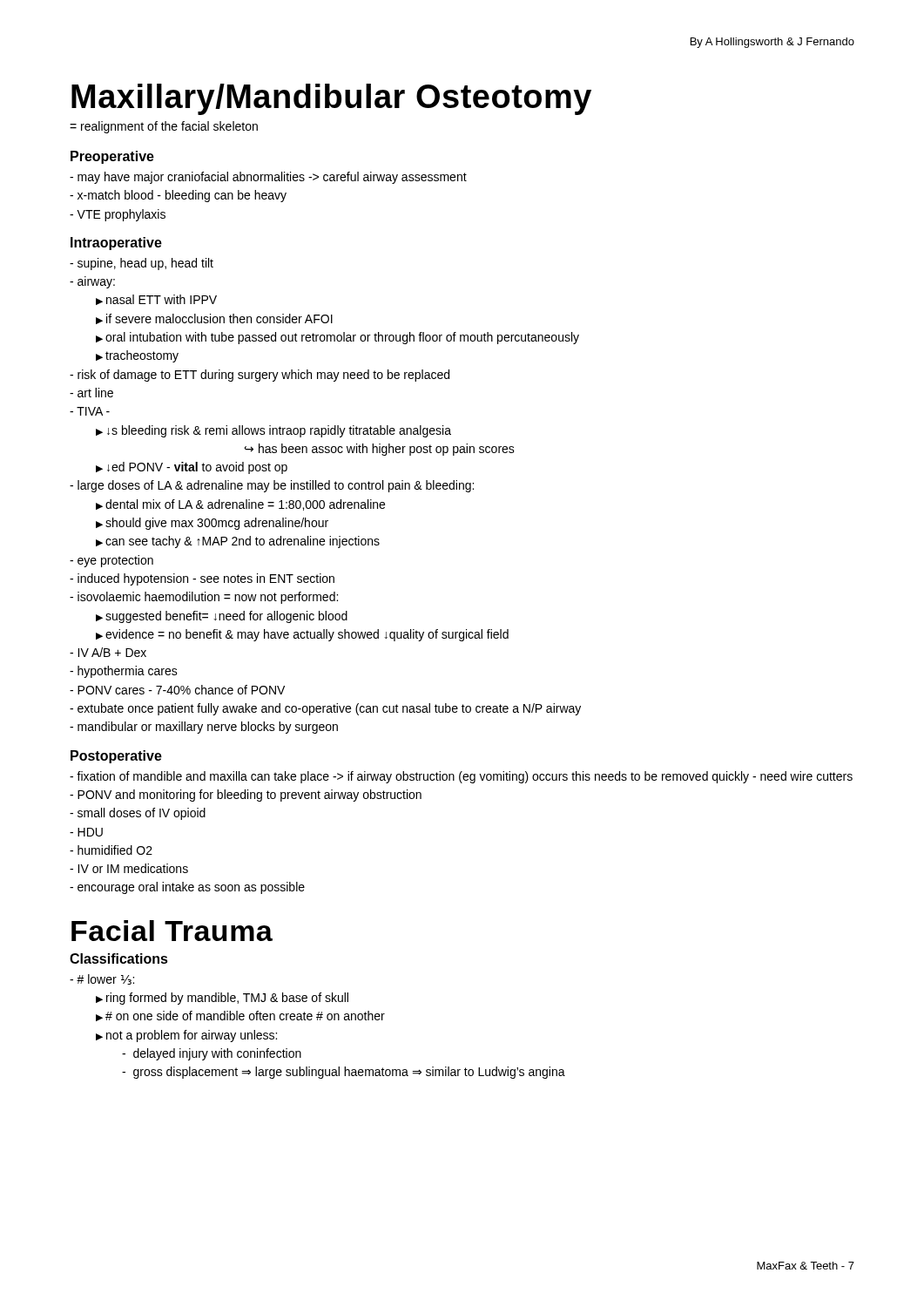Where is the passage that starts "↓s bleeding risk & remi"?
This screenshot has width=924, height=1307.
click(273, 430)
